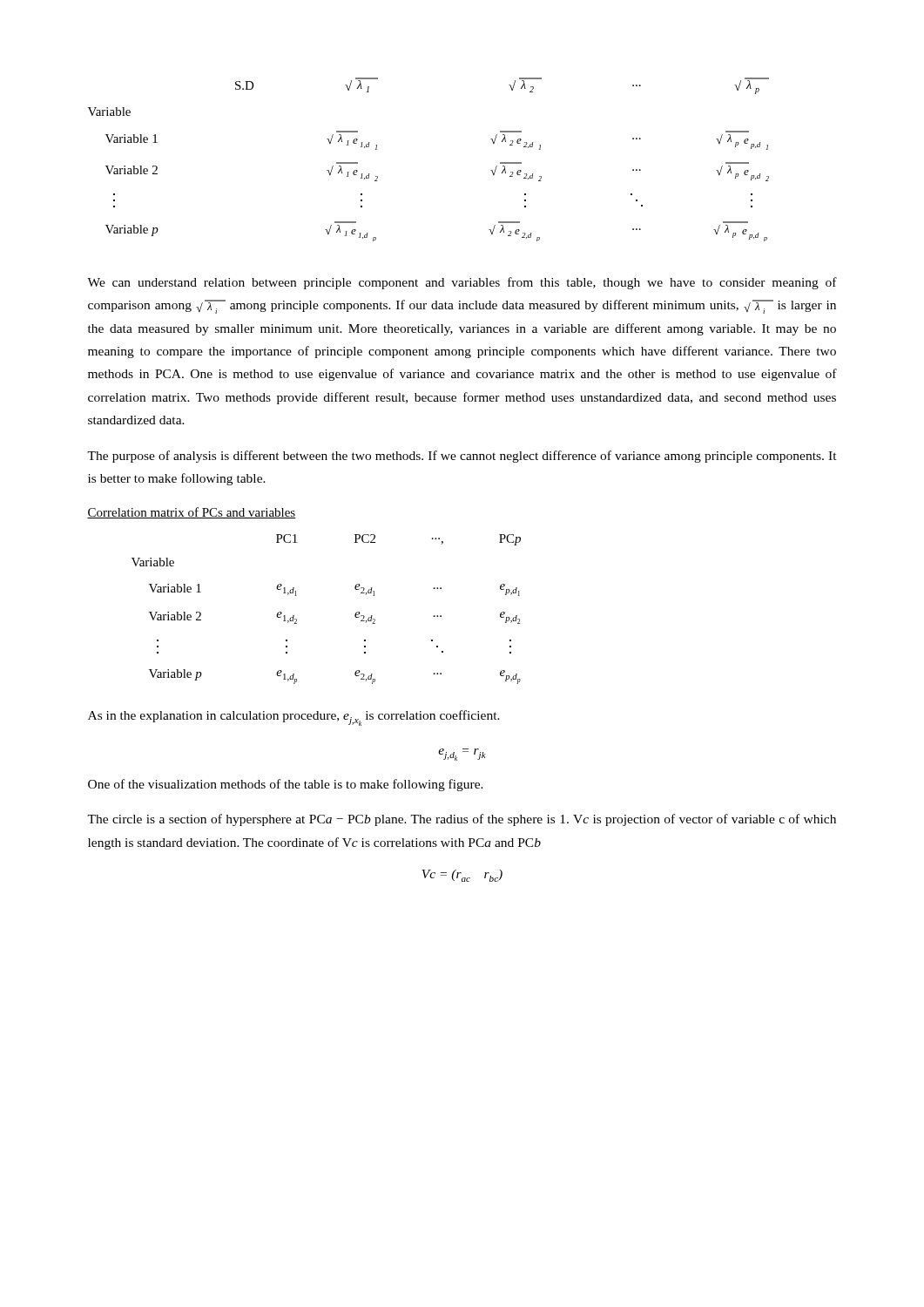Locate the formula that says "Vc = (rac rbc)"
Screen dimensions: 1307x924
point(462,875)
